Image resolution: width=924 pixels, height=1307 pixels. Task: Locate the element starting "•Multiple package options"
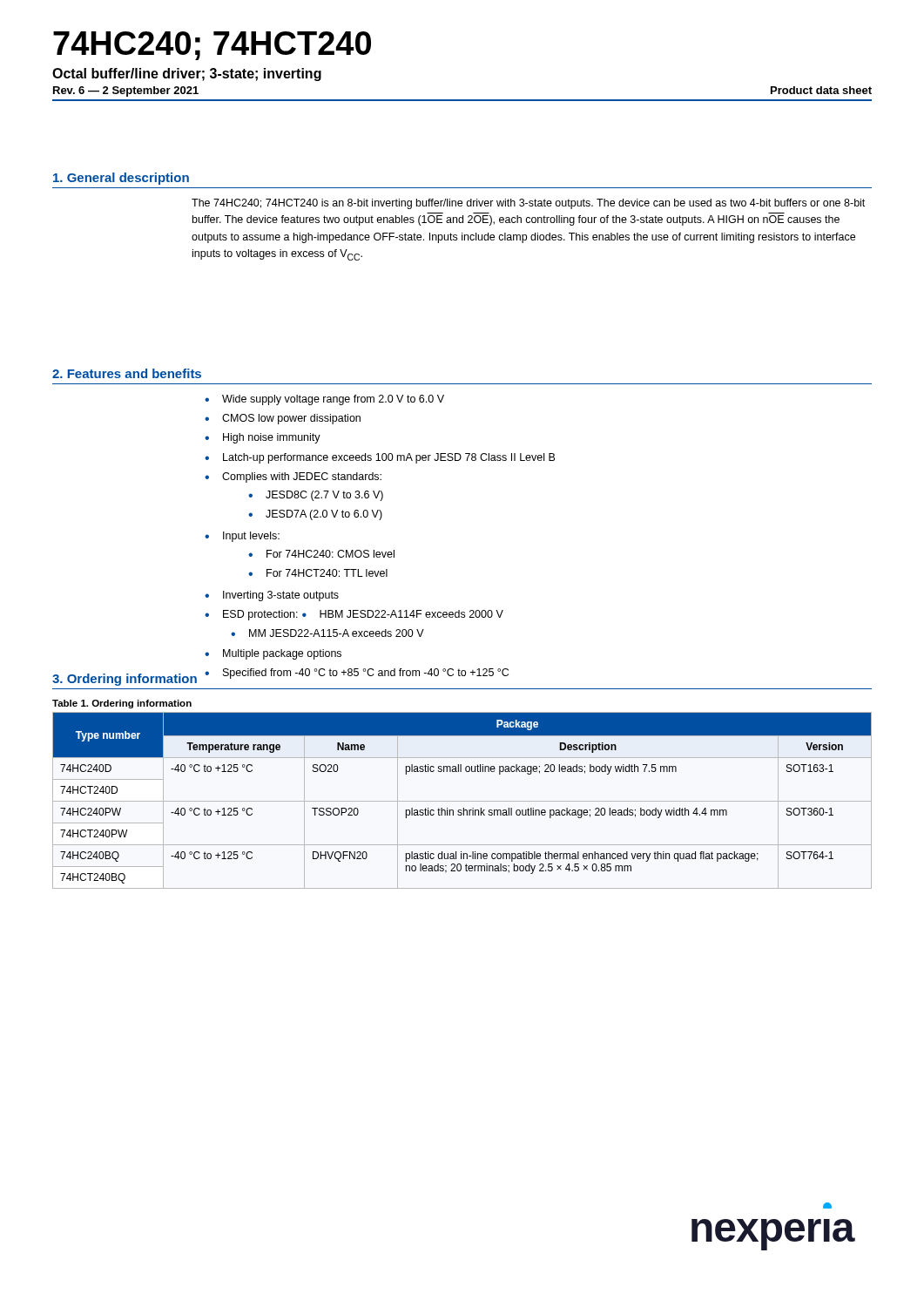273,654
